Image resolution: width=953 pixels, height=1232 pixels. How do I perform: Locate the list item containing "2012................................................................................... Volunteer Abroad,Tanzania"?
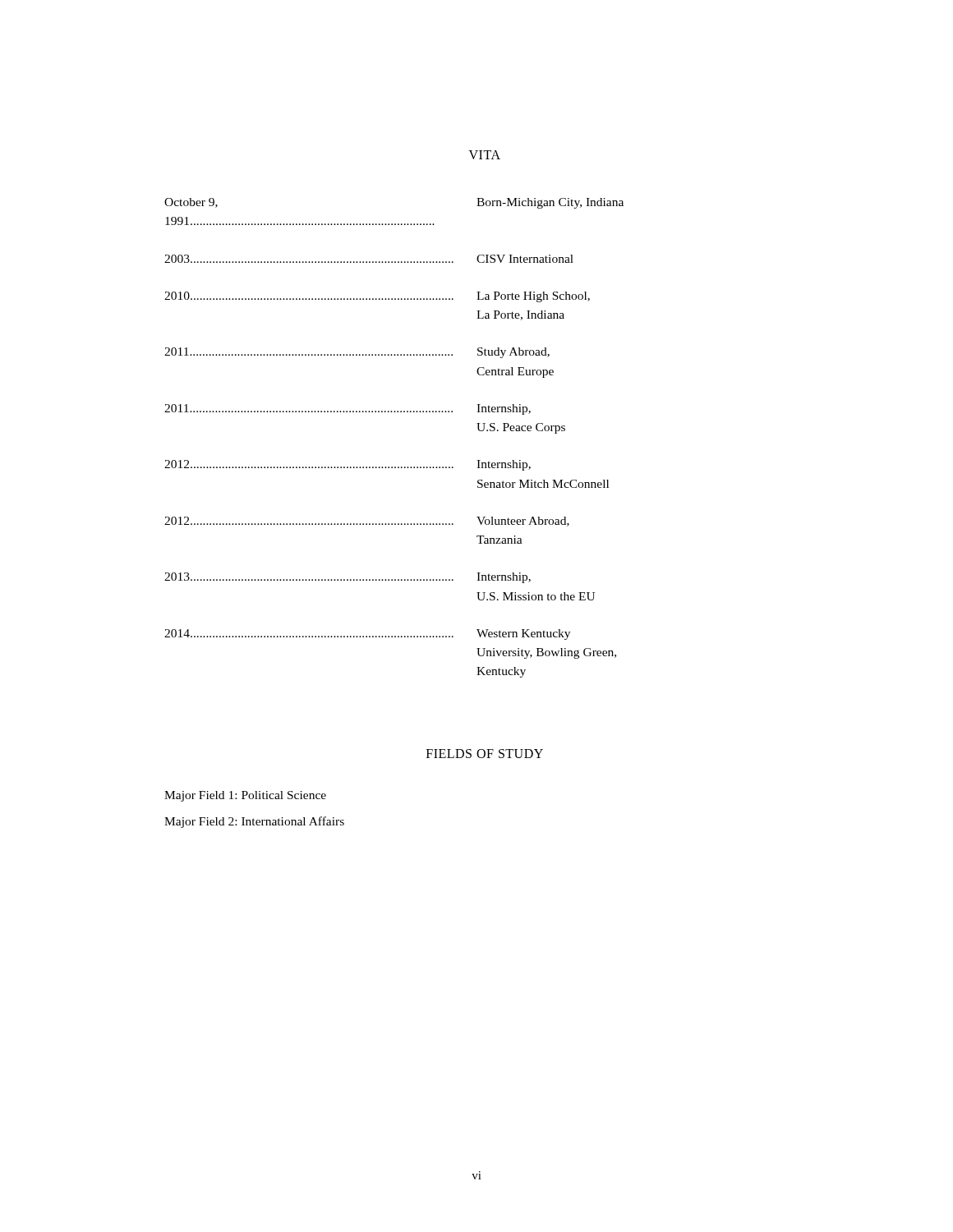click(367, 530)
